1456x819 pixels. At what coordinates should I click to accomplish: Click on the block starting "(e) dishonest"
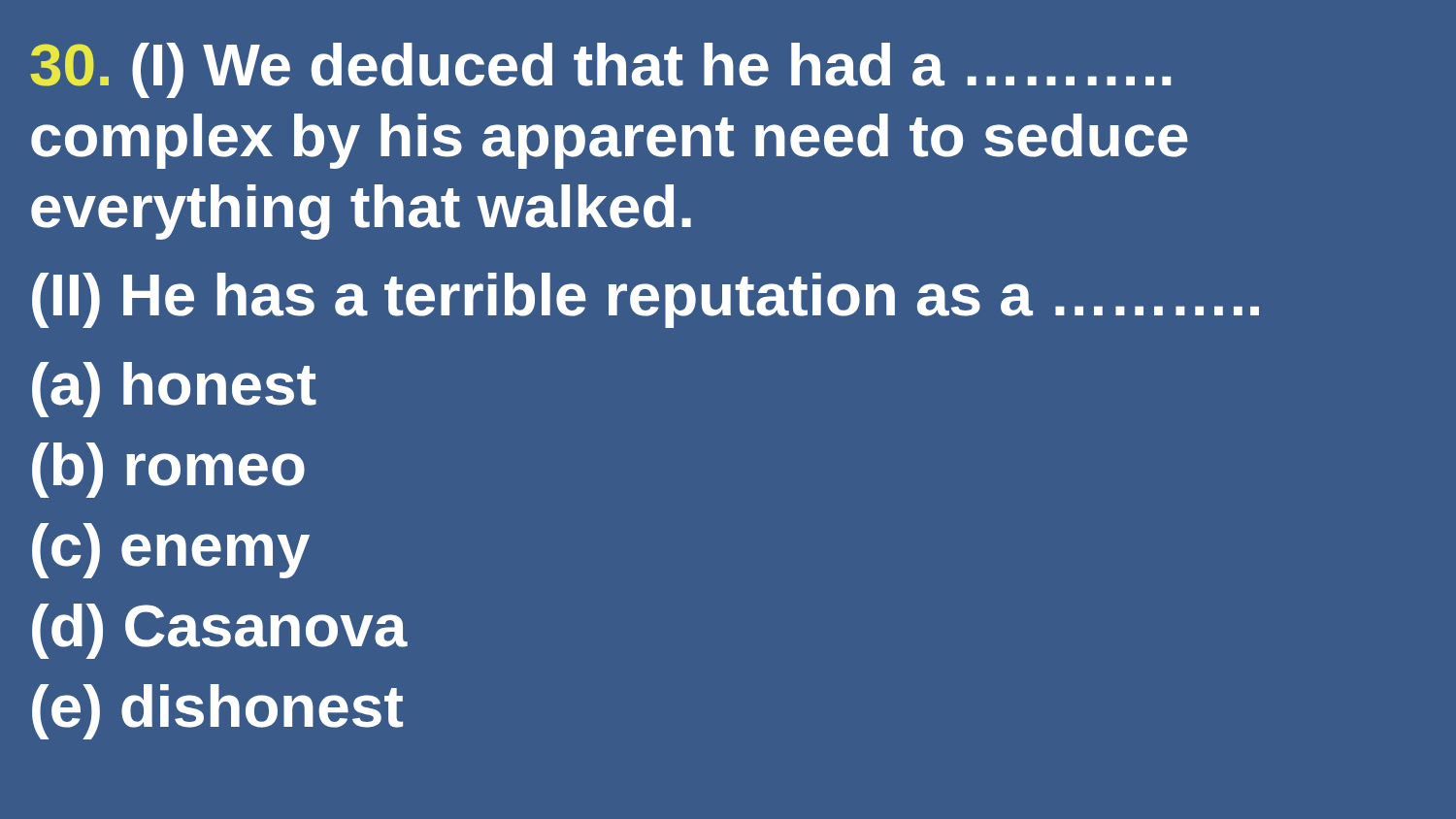216,706
